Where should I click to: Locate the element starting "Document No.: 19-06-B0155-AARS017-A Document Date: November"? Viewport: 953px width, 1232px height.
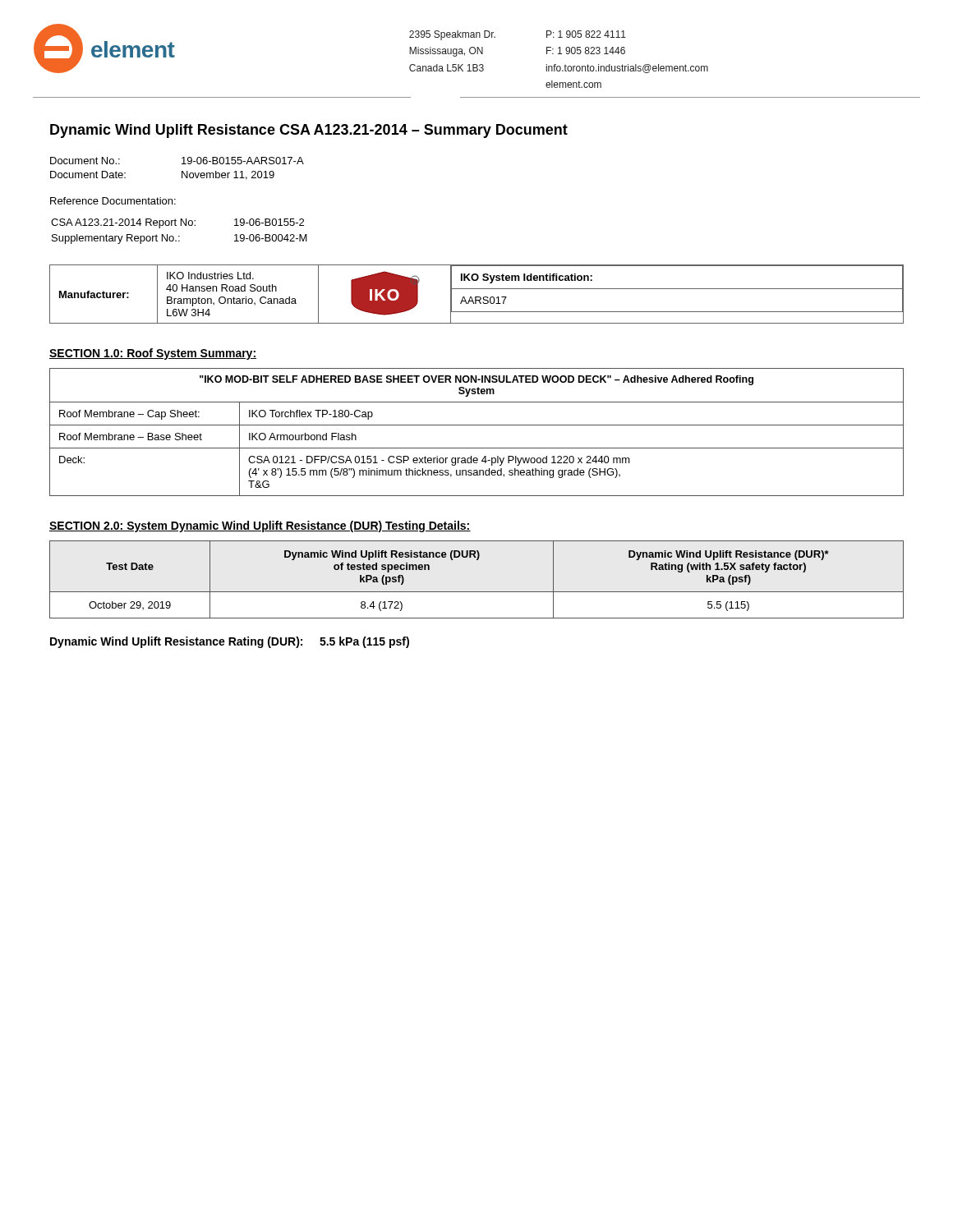coord(176,168)
